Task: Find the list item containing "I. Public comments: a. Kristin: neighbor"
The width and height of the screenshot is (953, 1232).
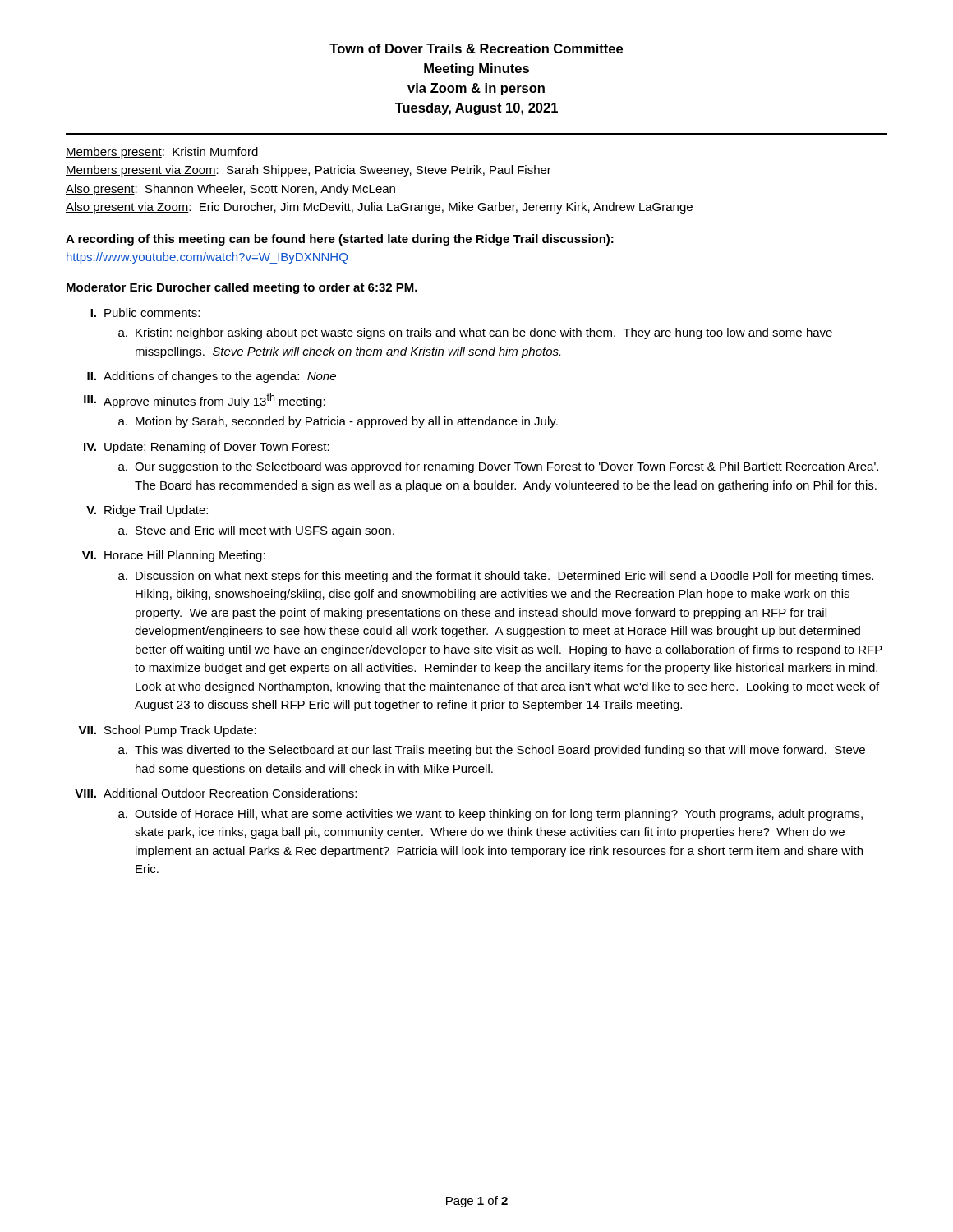Action: [476, 333]
